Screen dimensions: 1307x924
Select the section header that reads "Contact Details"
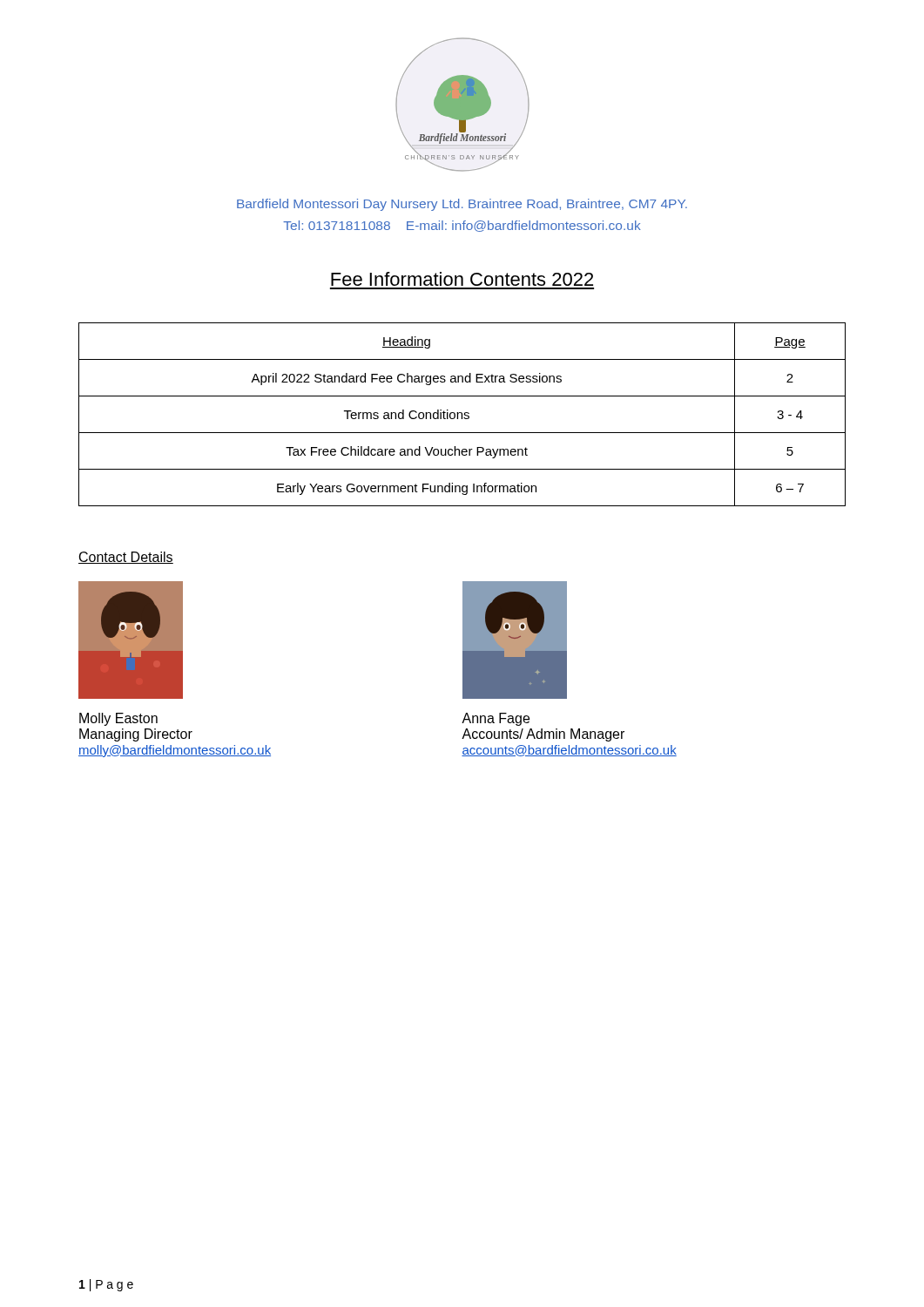pos(126,557)
